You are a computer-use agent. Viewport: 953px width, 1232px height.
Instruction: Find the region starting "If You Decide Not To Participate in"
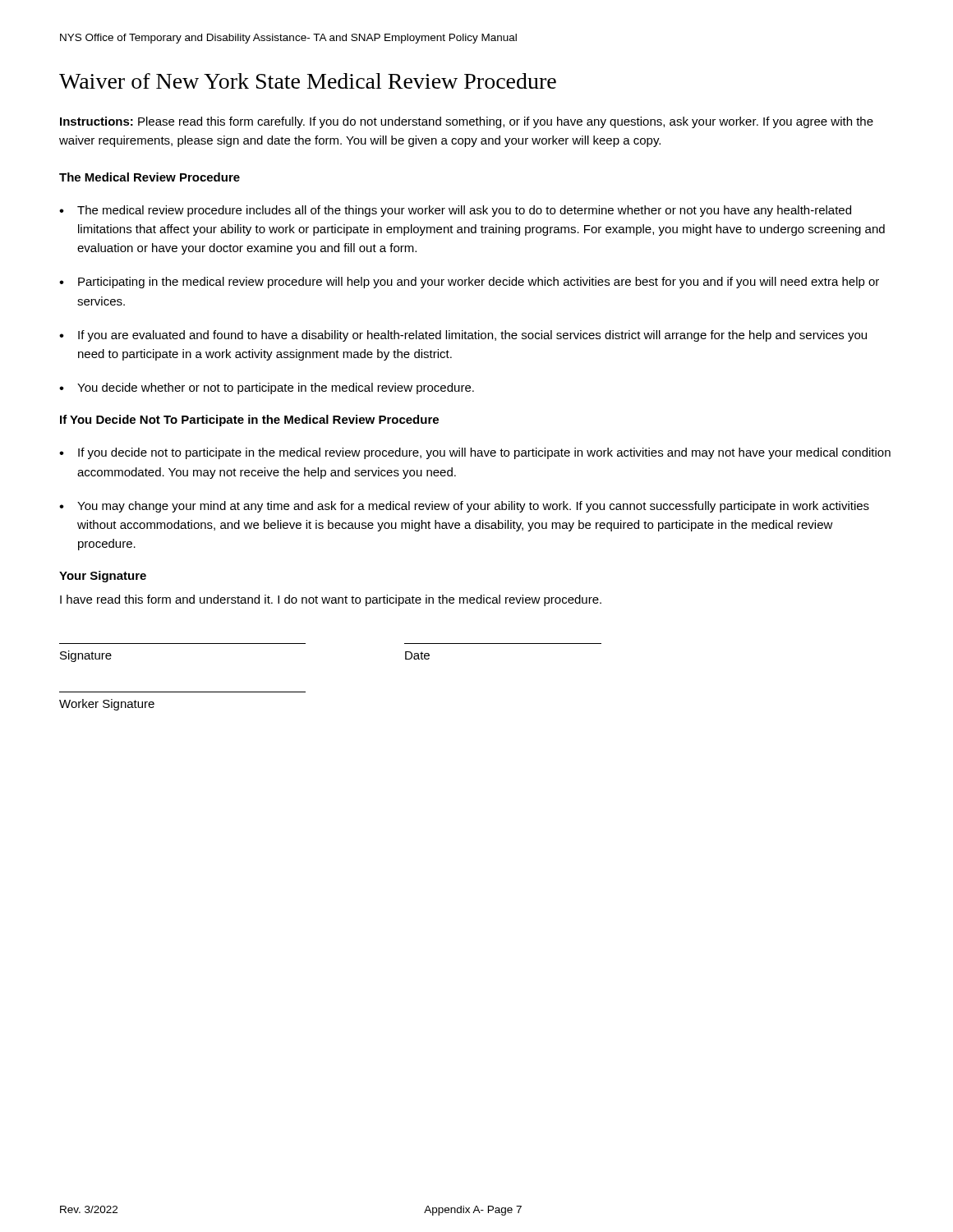[x=249, y=420]
